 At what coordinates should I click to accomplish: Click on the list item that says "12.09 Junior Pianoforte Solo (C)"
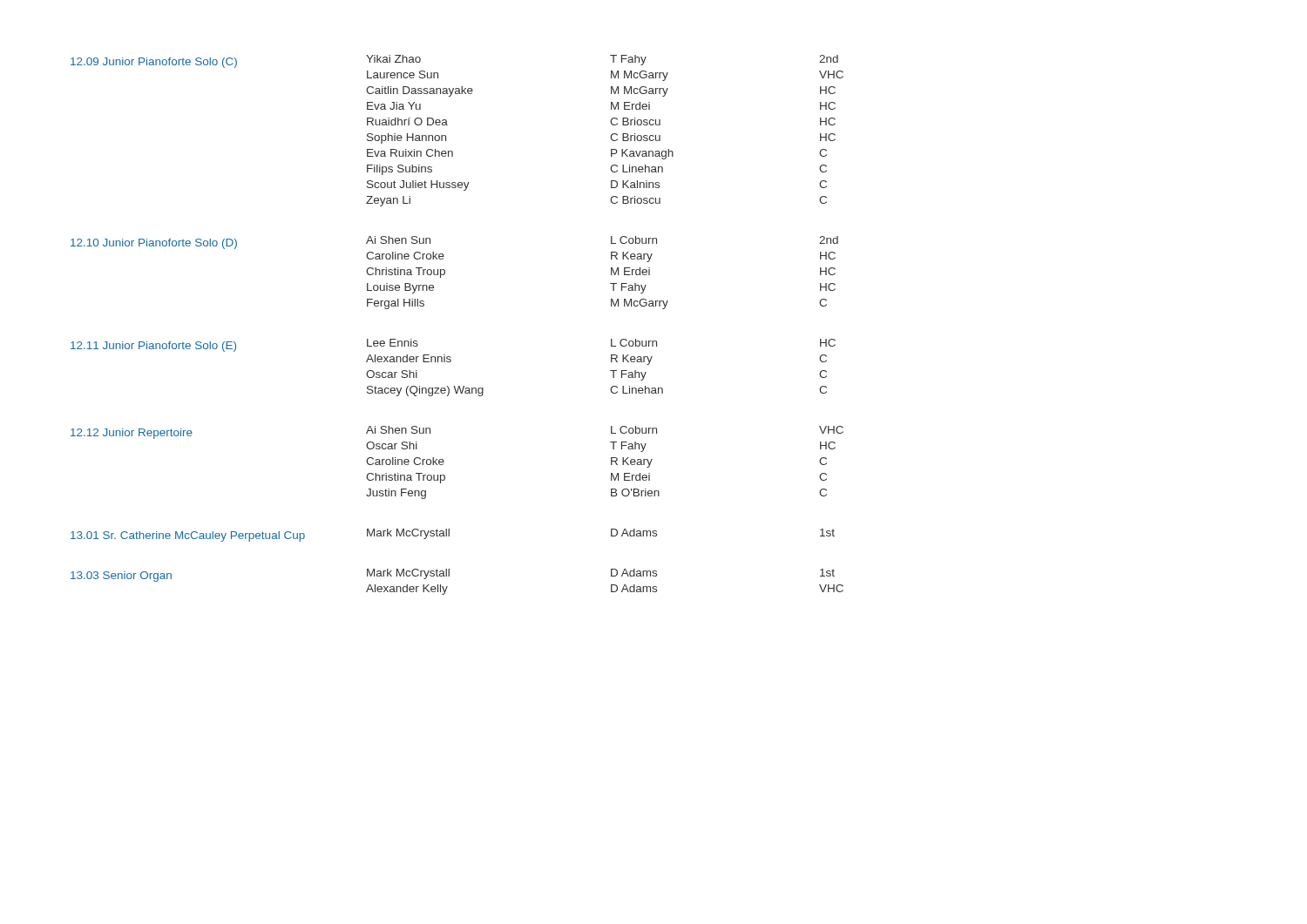point(154,61)
